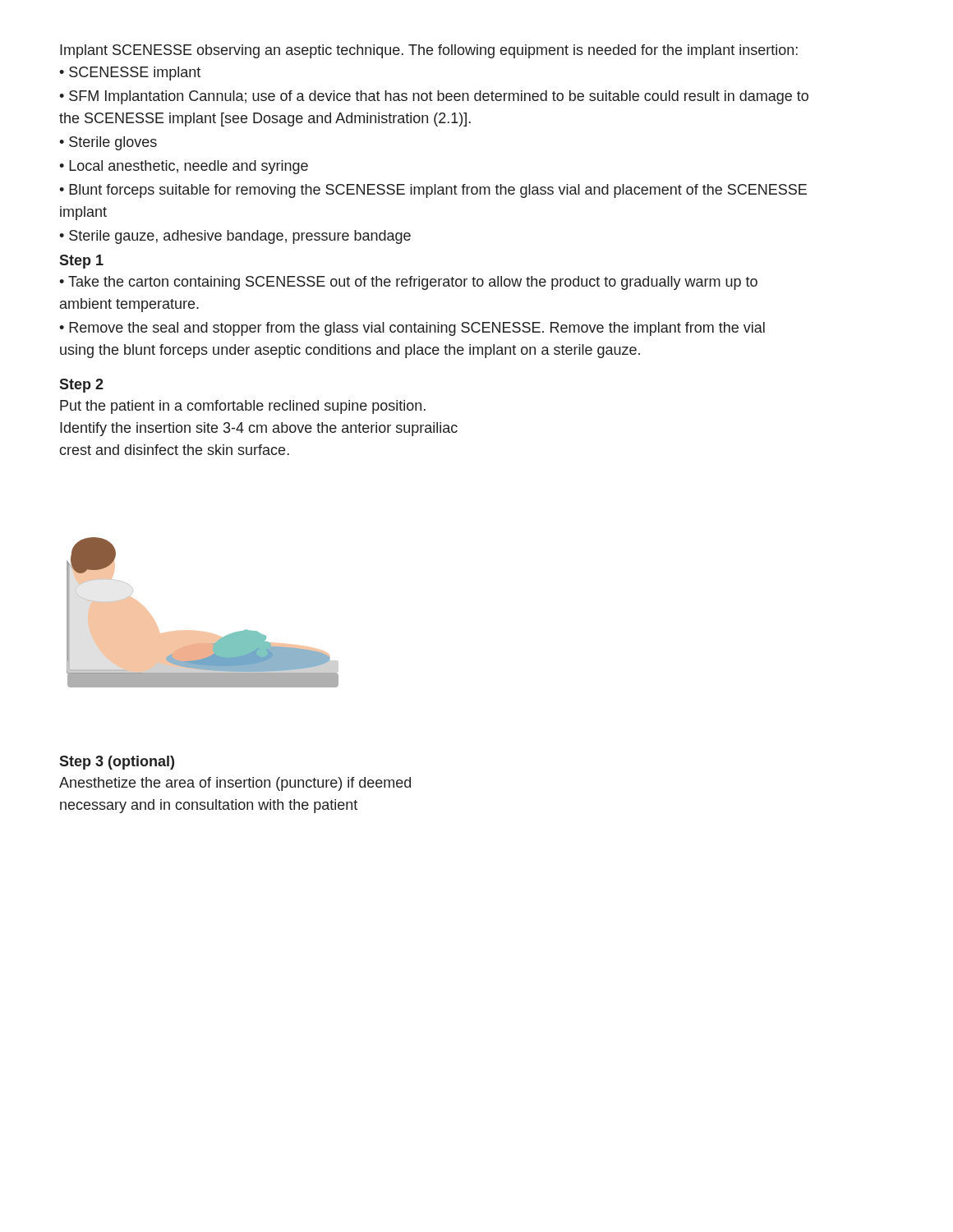Locate the section header with the text "Step 3 (optional)"
Viewport: 953px width, 1232px height.
pyautogui.click(x=117, y=761)
